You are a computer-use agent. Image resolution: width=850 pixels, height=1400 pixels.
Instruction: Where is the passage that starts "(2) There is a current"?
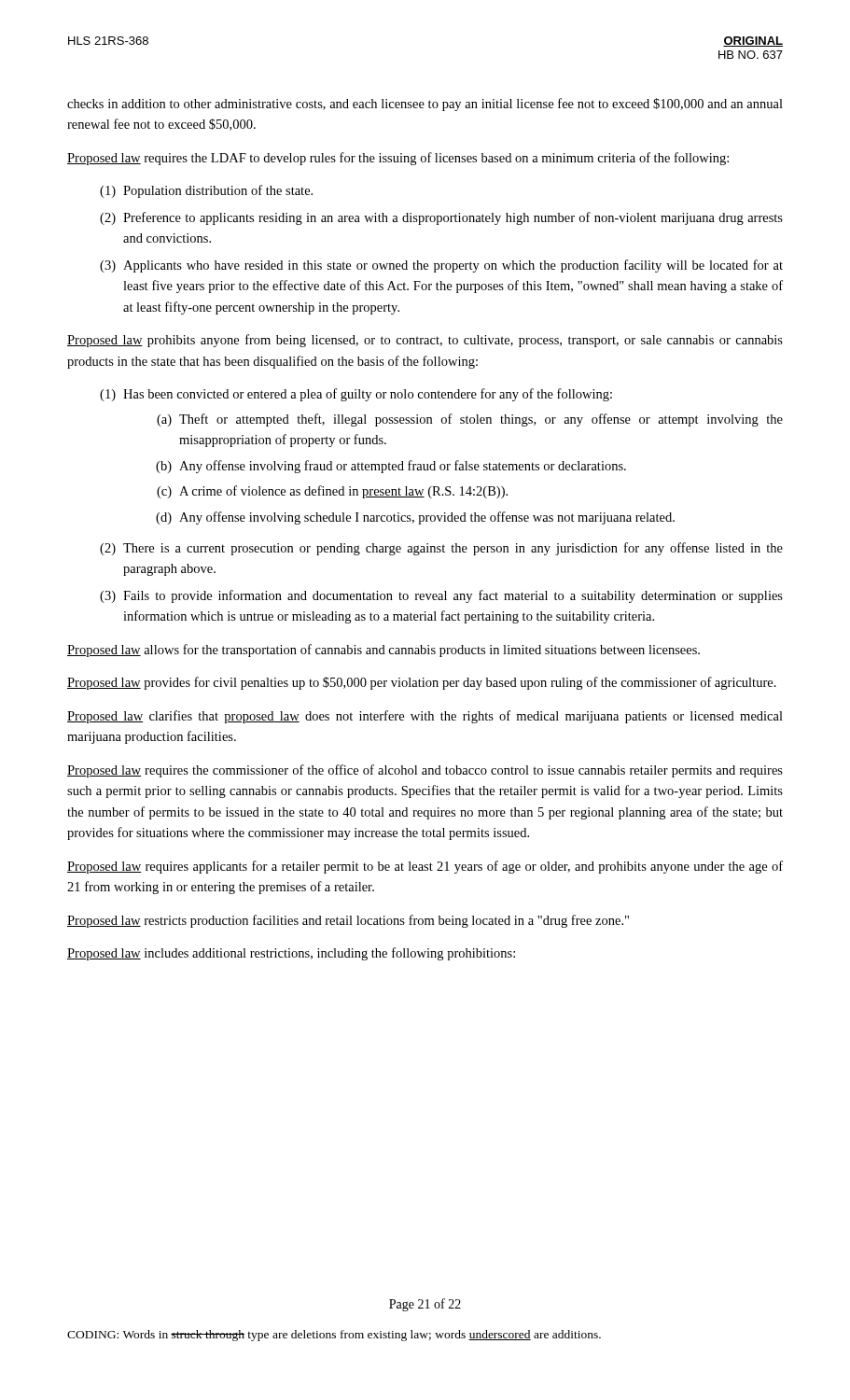(x=425, y=559)
